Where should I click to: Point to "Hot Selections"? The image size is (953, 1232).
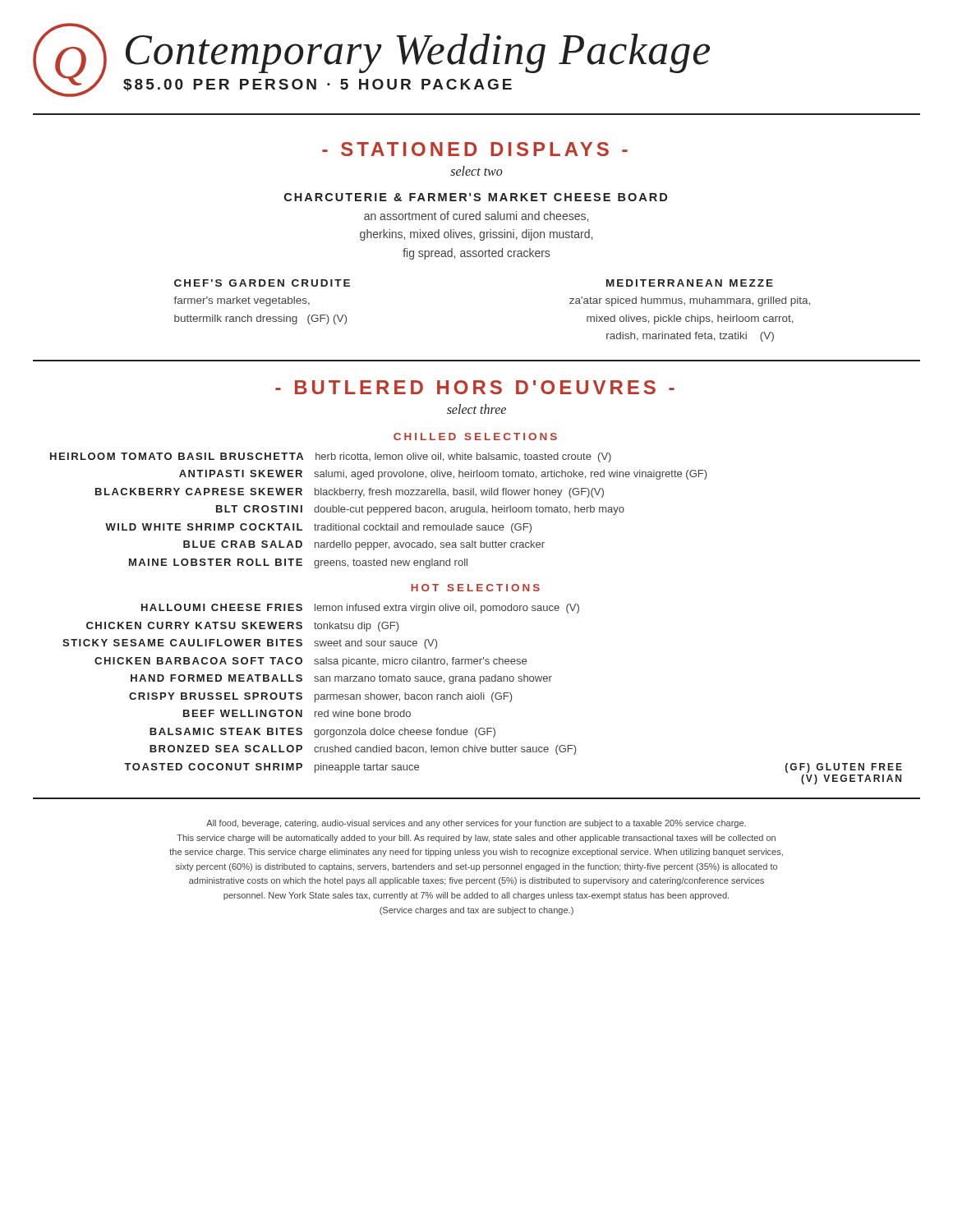click(476, 588)
